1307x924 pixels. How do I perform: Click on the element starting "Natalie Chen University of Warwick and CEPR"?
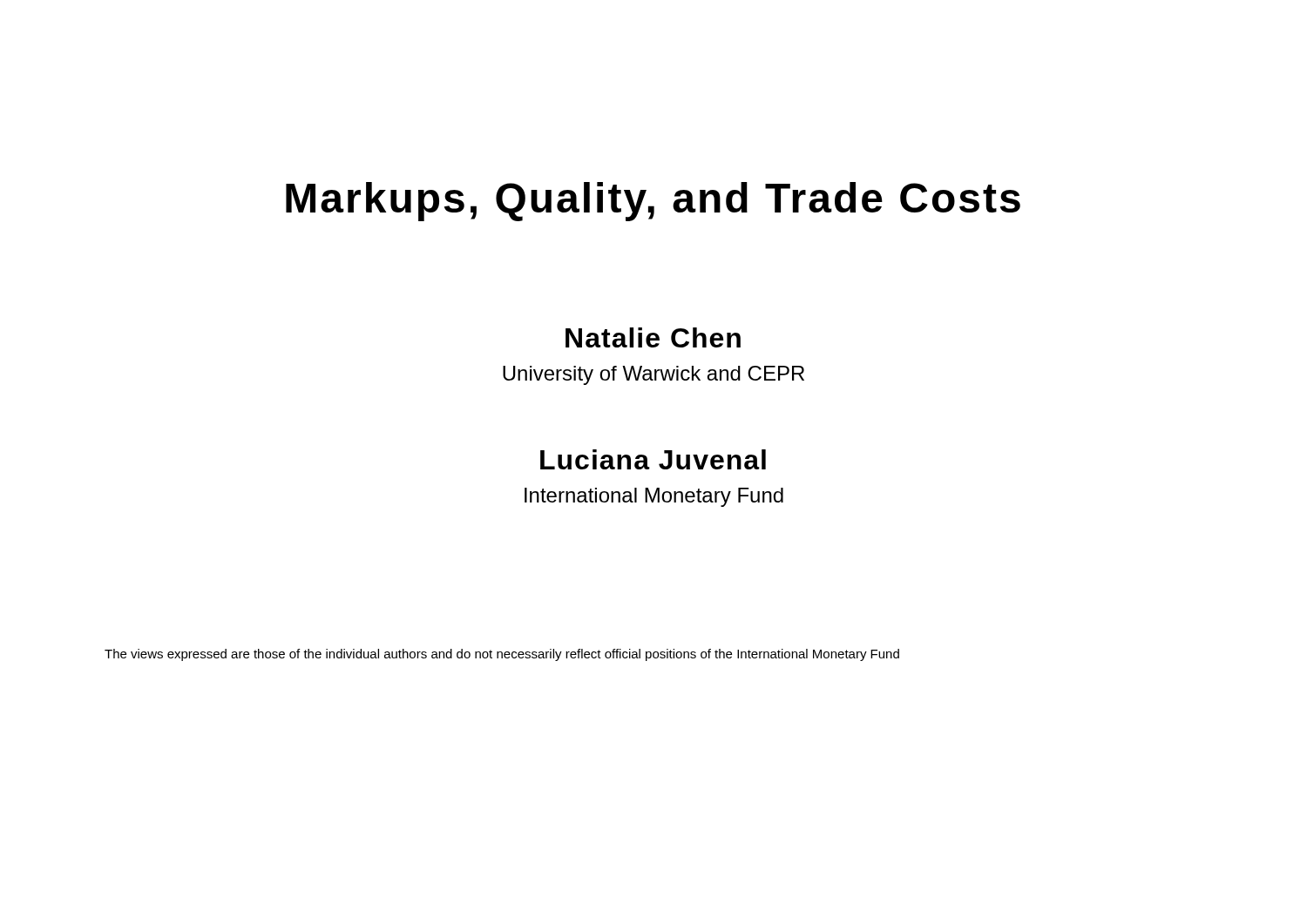click(x=654, y=354)
